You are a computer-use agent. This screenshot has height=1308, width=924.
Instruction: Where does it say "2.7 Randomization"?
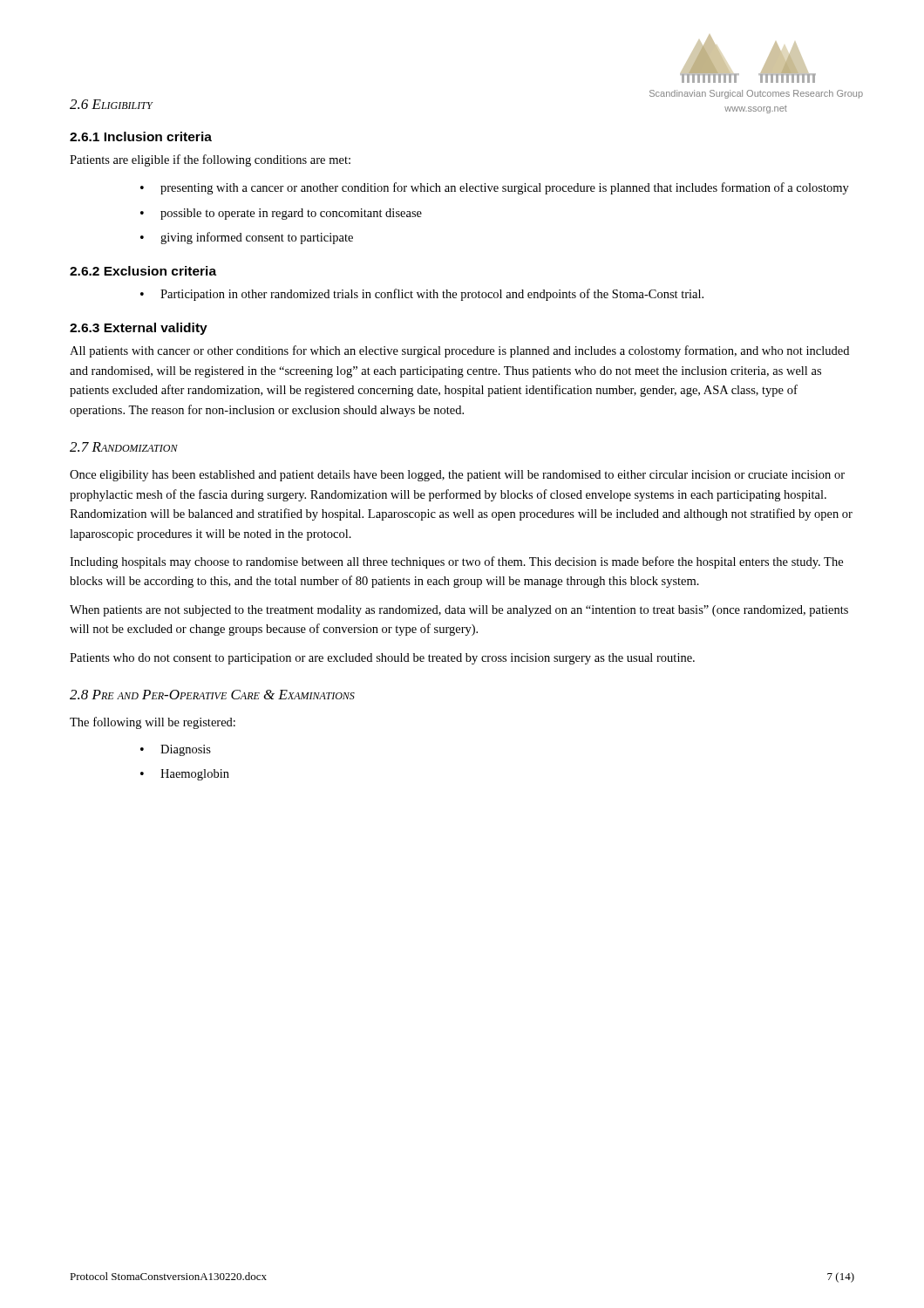coord(124,447)
